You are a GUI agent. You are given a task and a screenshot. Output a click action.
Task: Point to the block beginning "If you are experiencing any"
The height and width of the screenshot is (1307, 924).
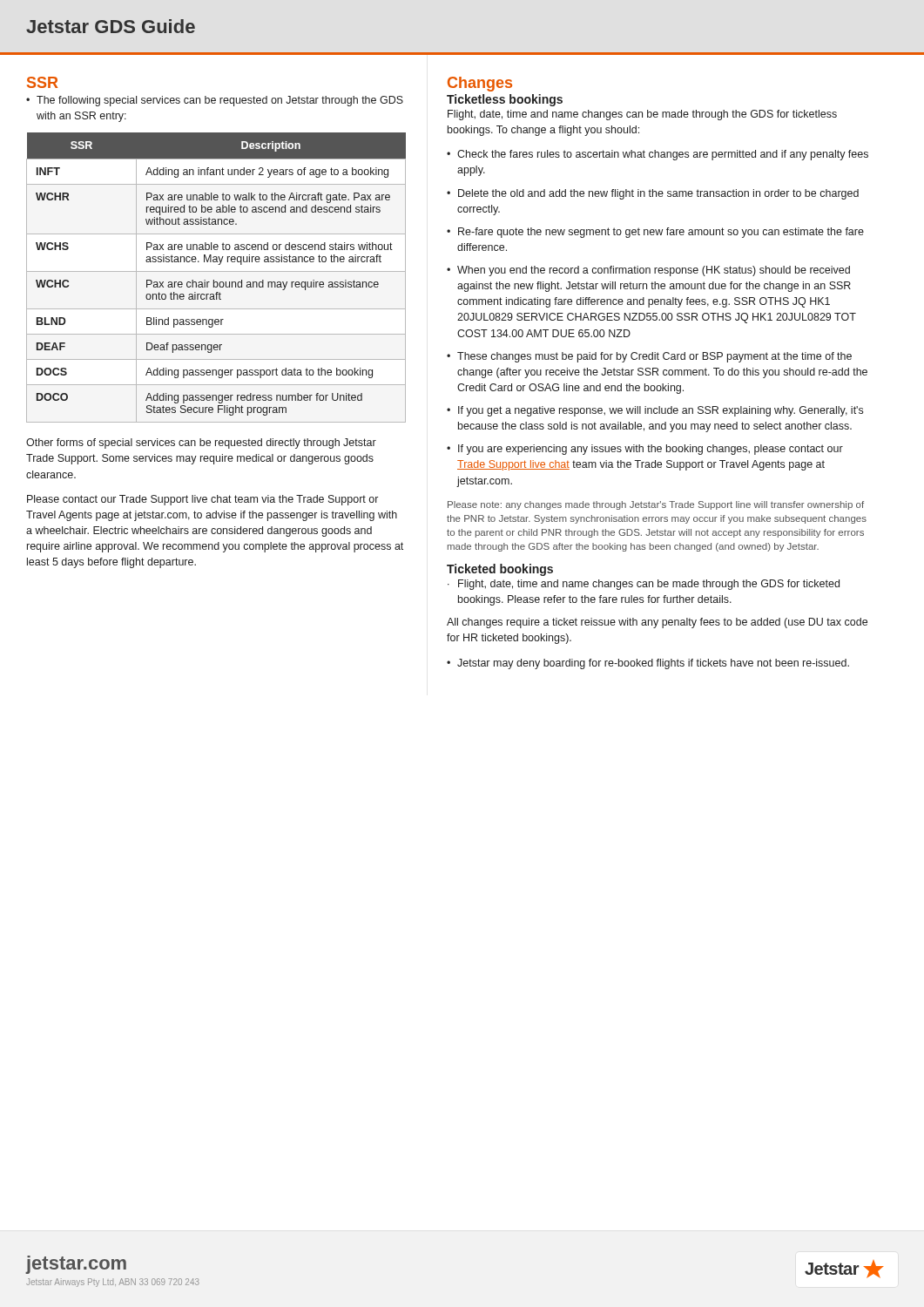650,465
